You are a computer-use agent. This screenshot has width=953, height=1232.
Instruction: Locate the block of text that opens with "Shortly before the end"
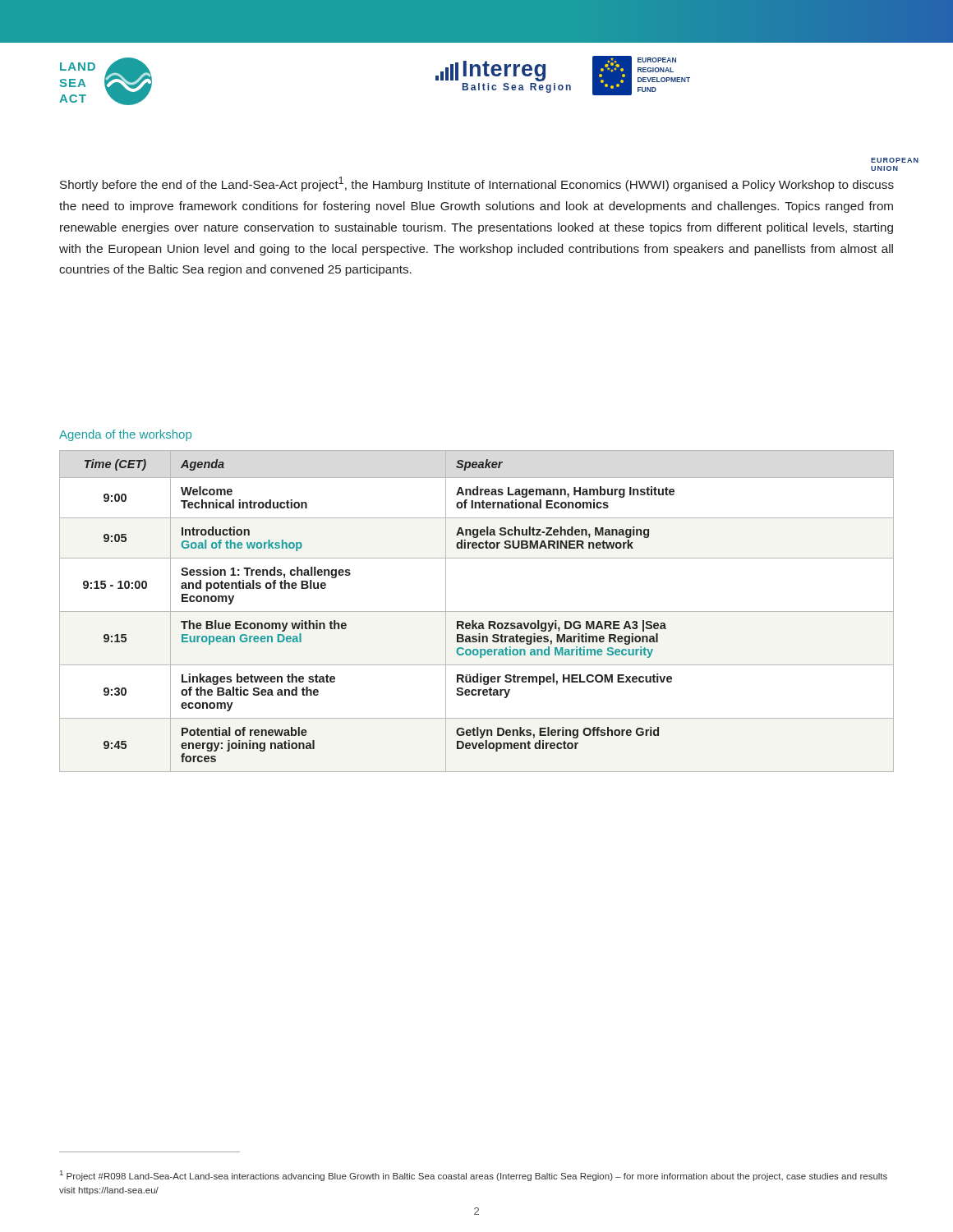pos(476,226)
